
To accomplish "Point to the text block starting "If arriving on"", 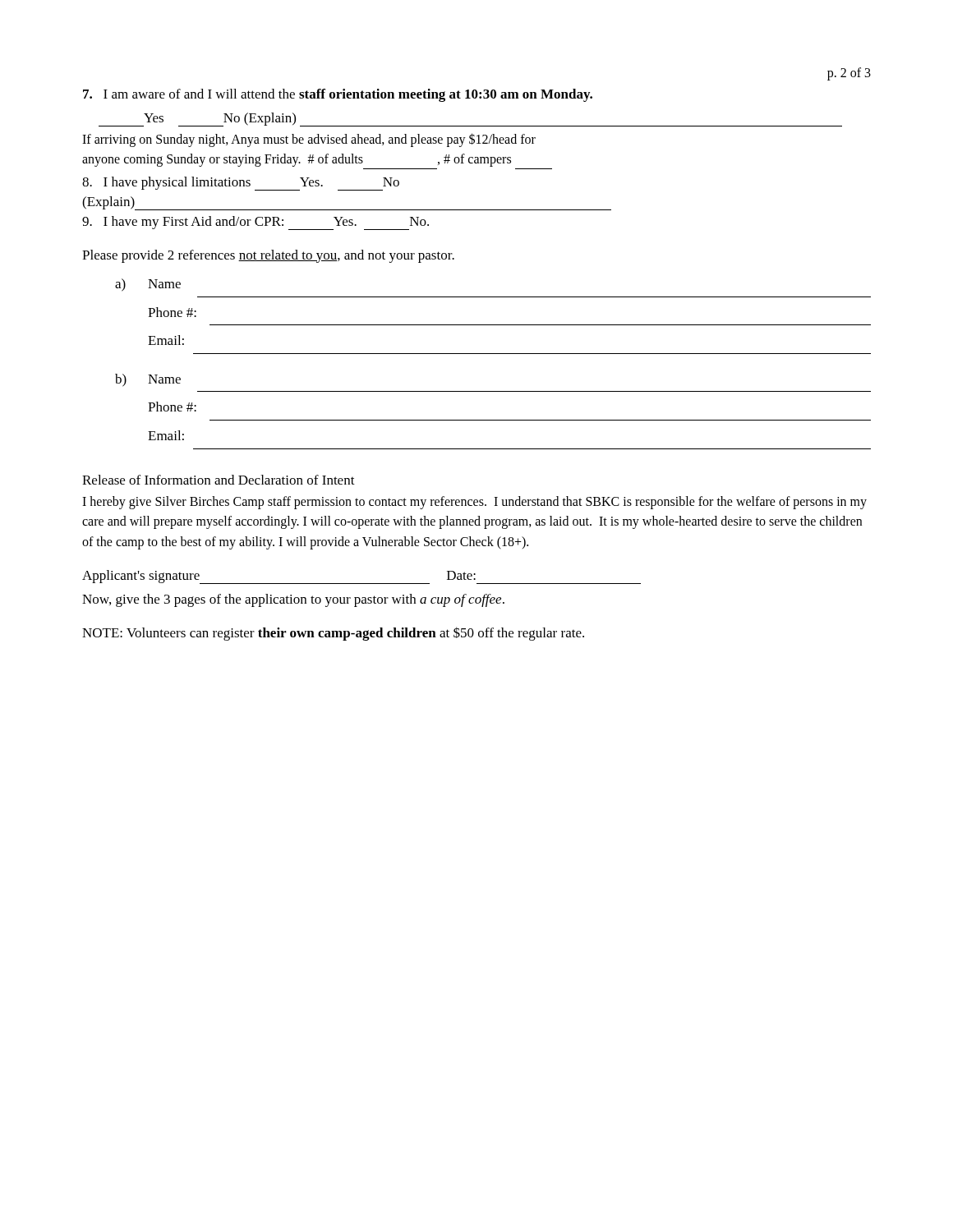I will point(317,150).
